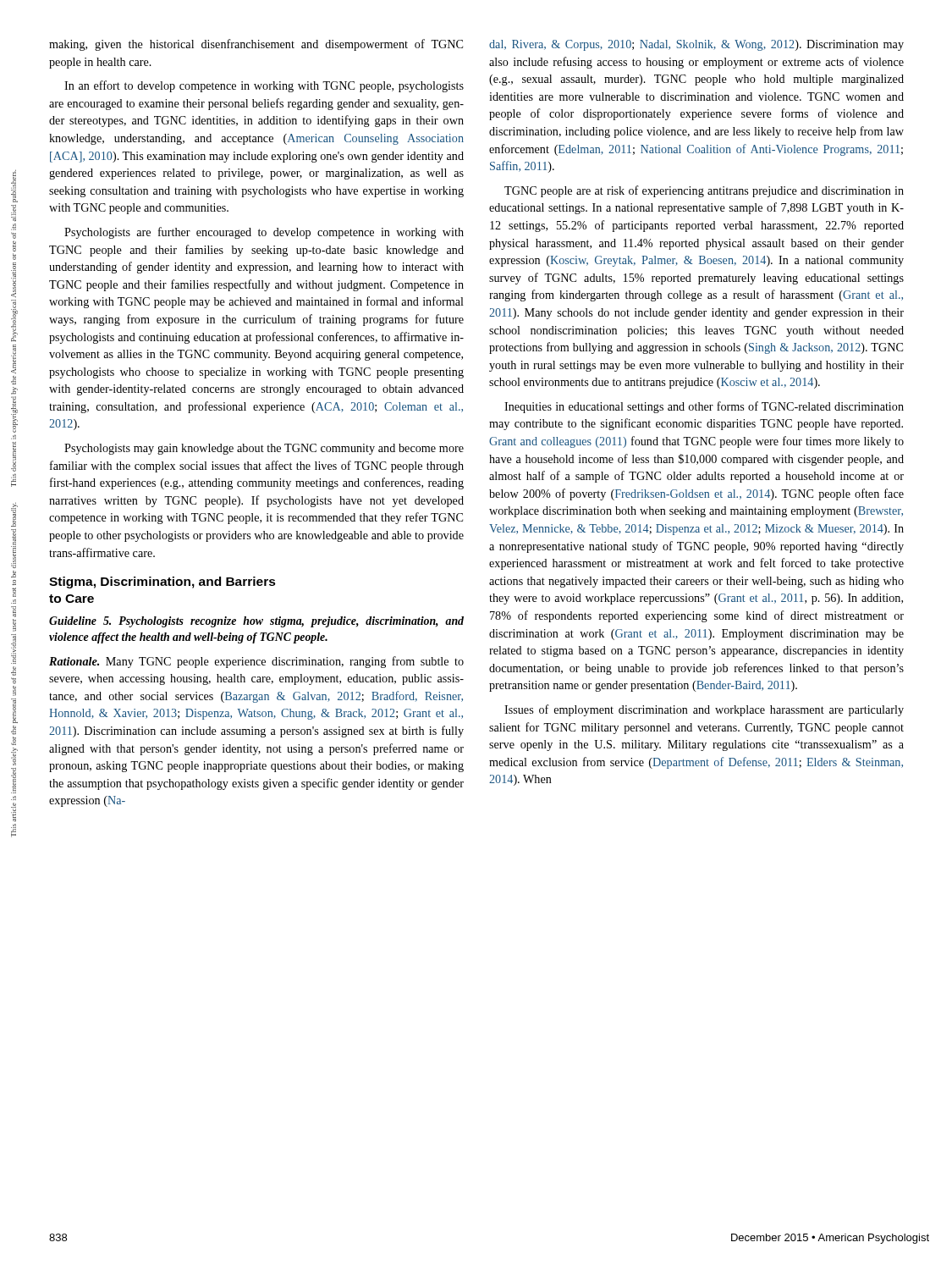This screenshot has height=1270, width=952.
Task: Point to the section header beginning "Guideline 5. Psychologists recognize how stigma,"
Action: click(x=256, y=629)
